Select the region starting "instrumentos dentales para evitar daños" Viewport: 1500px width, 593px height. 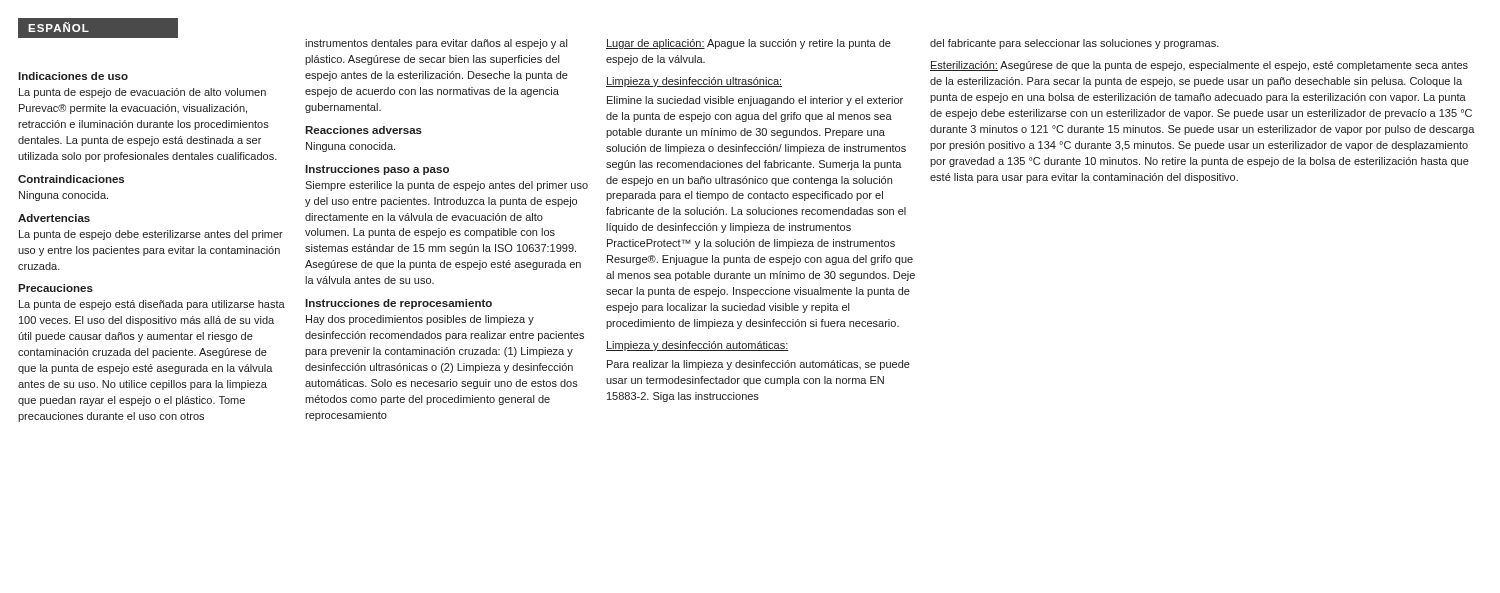pos(447,76)
